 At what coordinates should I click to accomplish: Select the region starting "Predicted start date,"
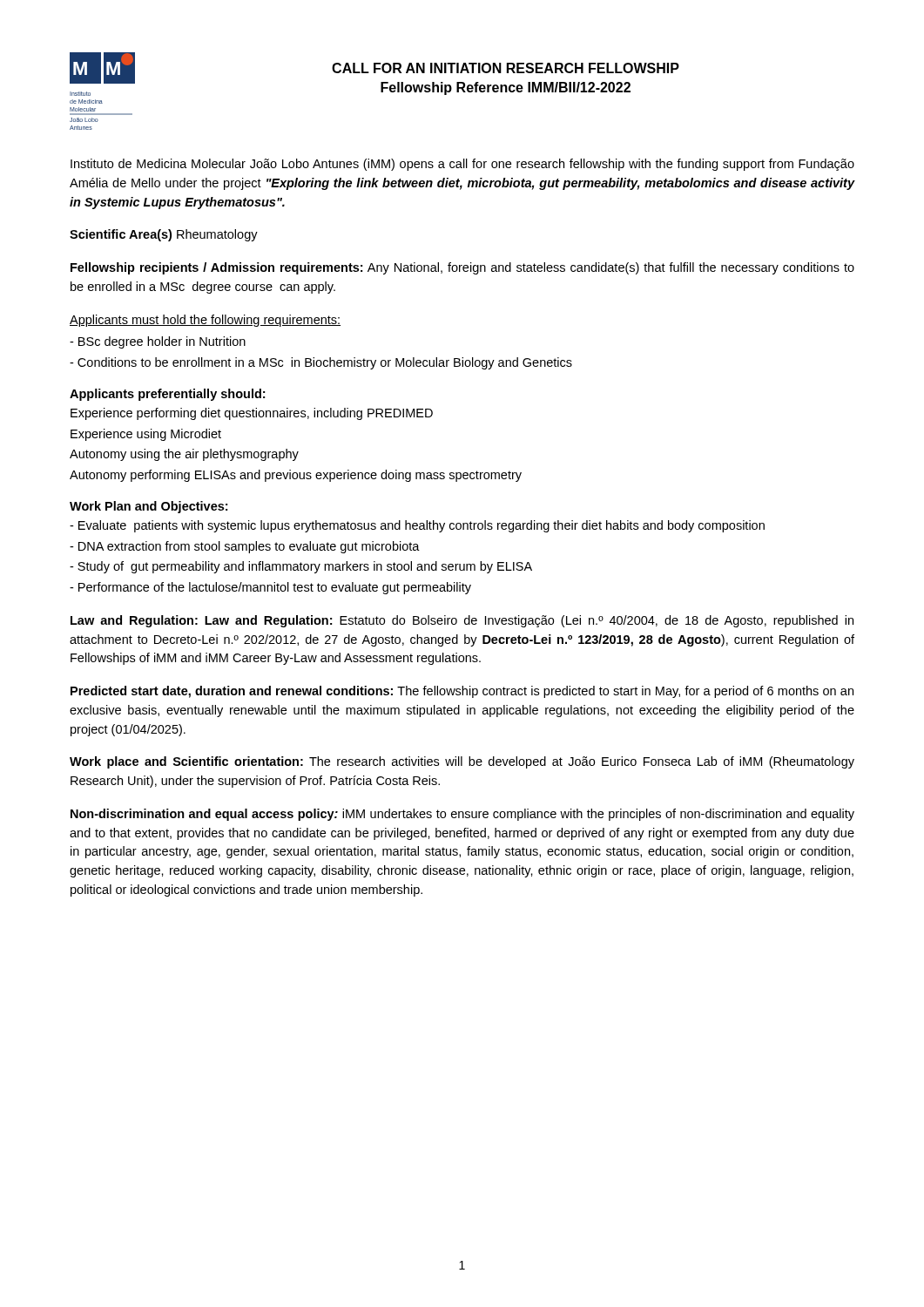462,710
